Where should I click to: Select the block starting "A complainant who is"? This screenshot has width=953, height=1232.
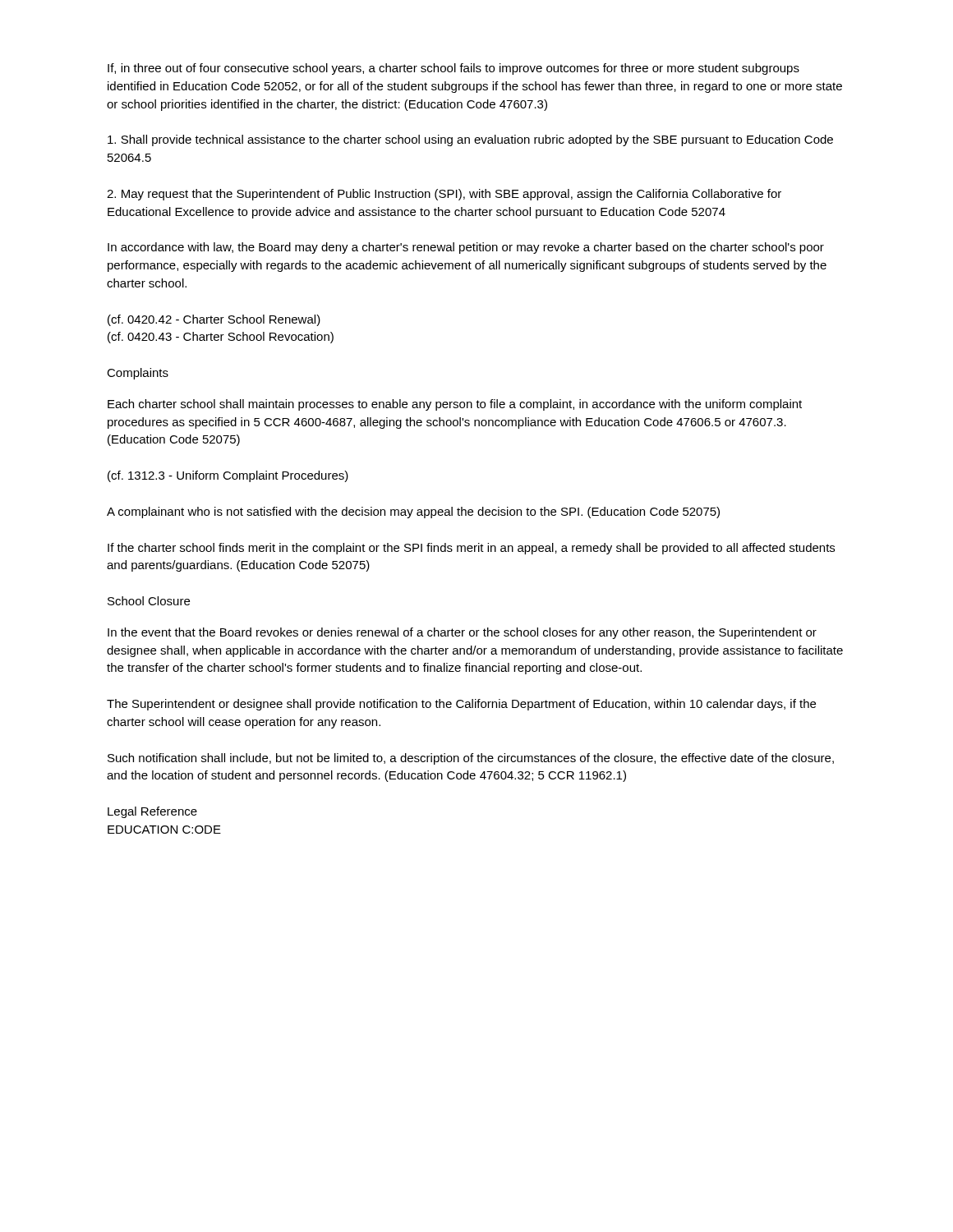[414, 511]
